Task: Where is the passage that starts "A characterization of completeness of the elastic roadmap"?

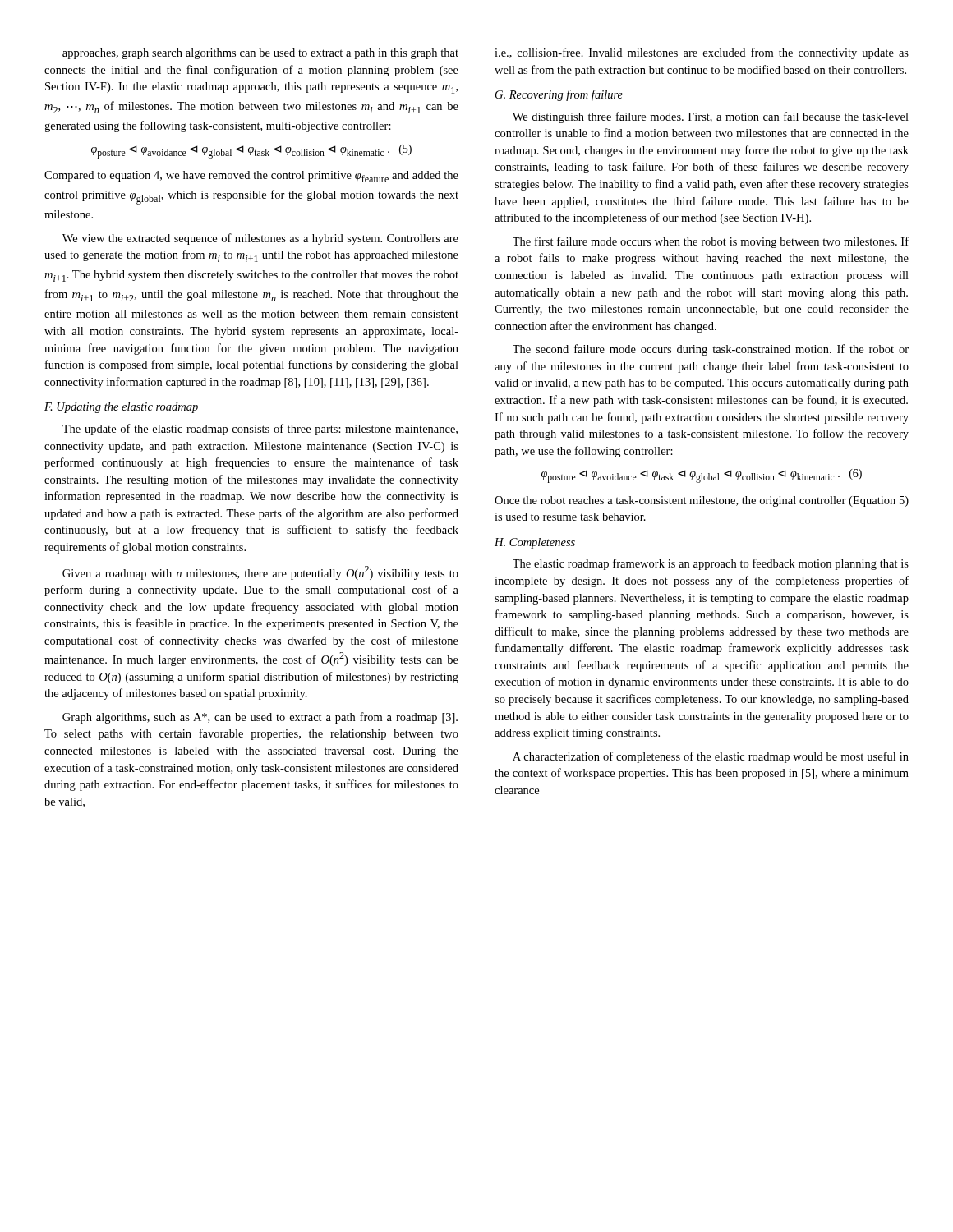Action: coord(702,773)
